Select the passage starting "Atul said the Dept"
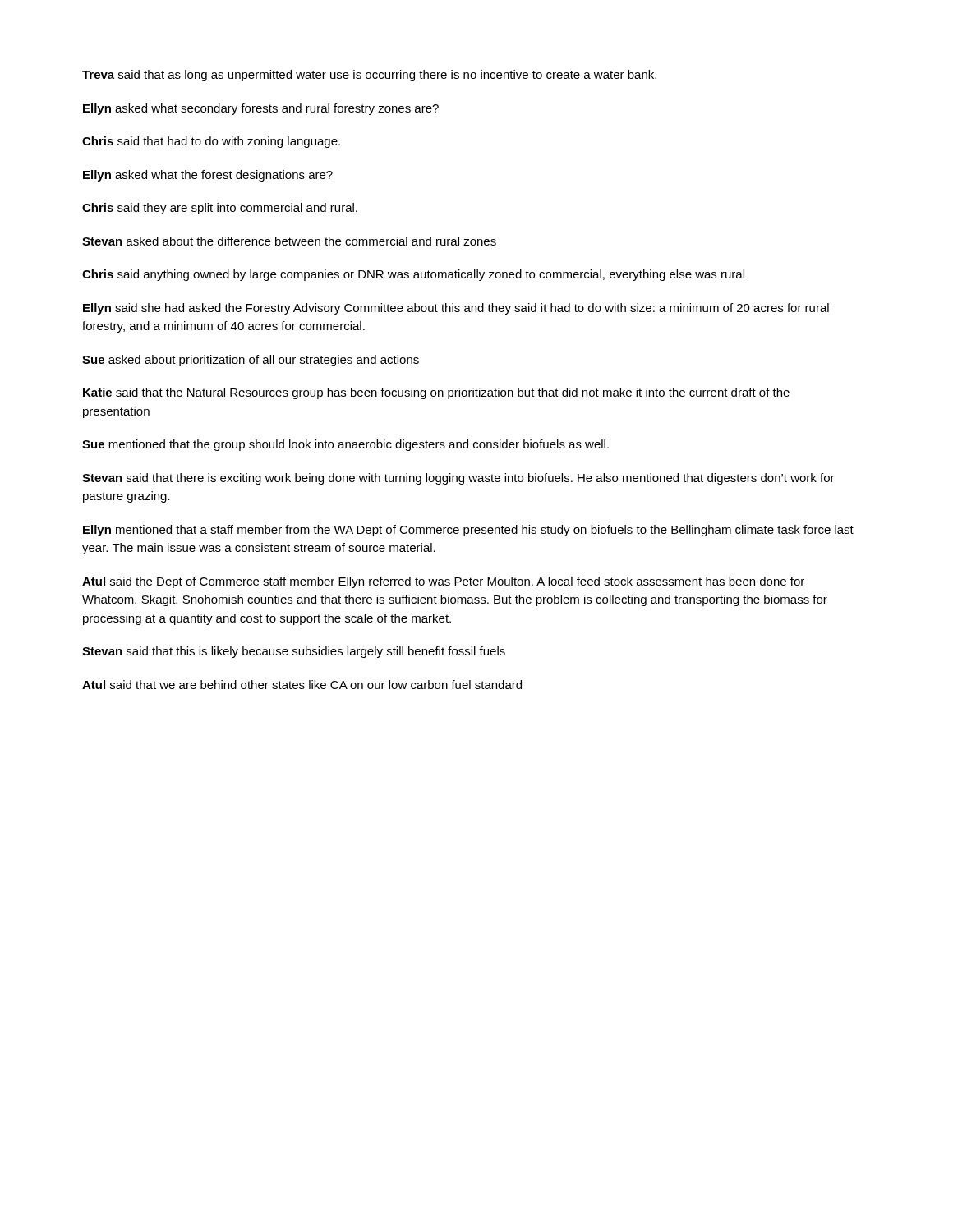Viewport: 953px width, 1232px height. pos(455,599)
